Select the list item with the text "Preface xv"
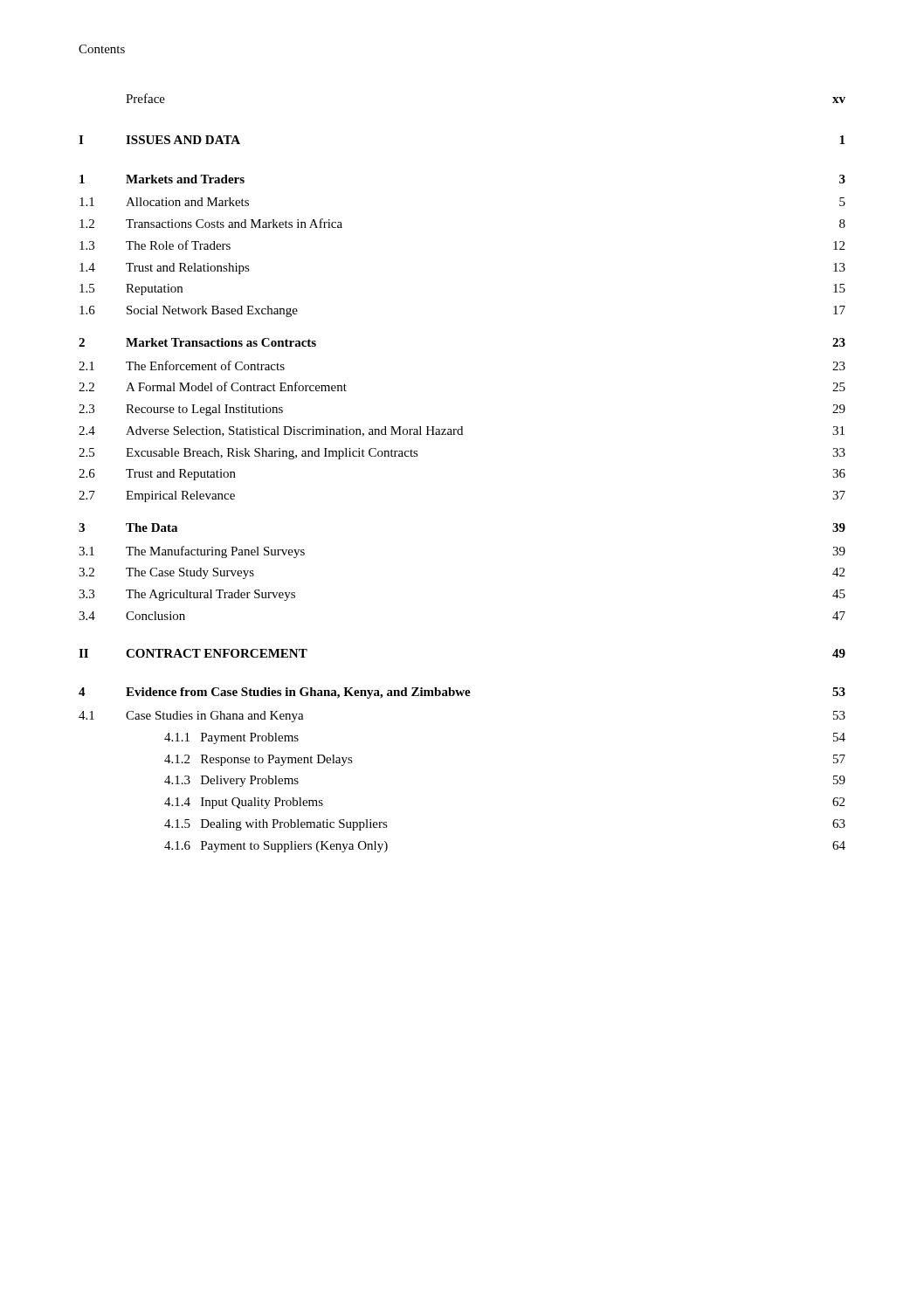Screen dimensions: 1310x924 pyautogui.click(x=140, y=97)
